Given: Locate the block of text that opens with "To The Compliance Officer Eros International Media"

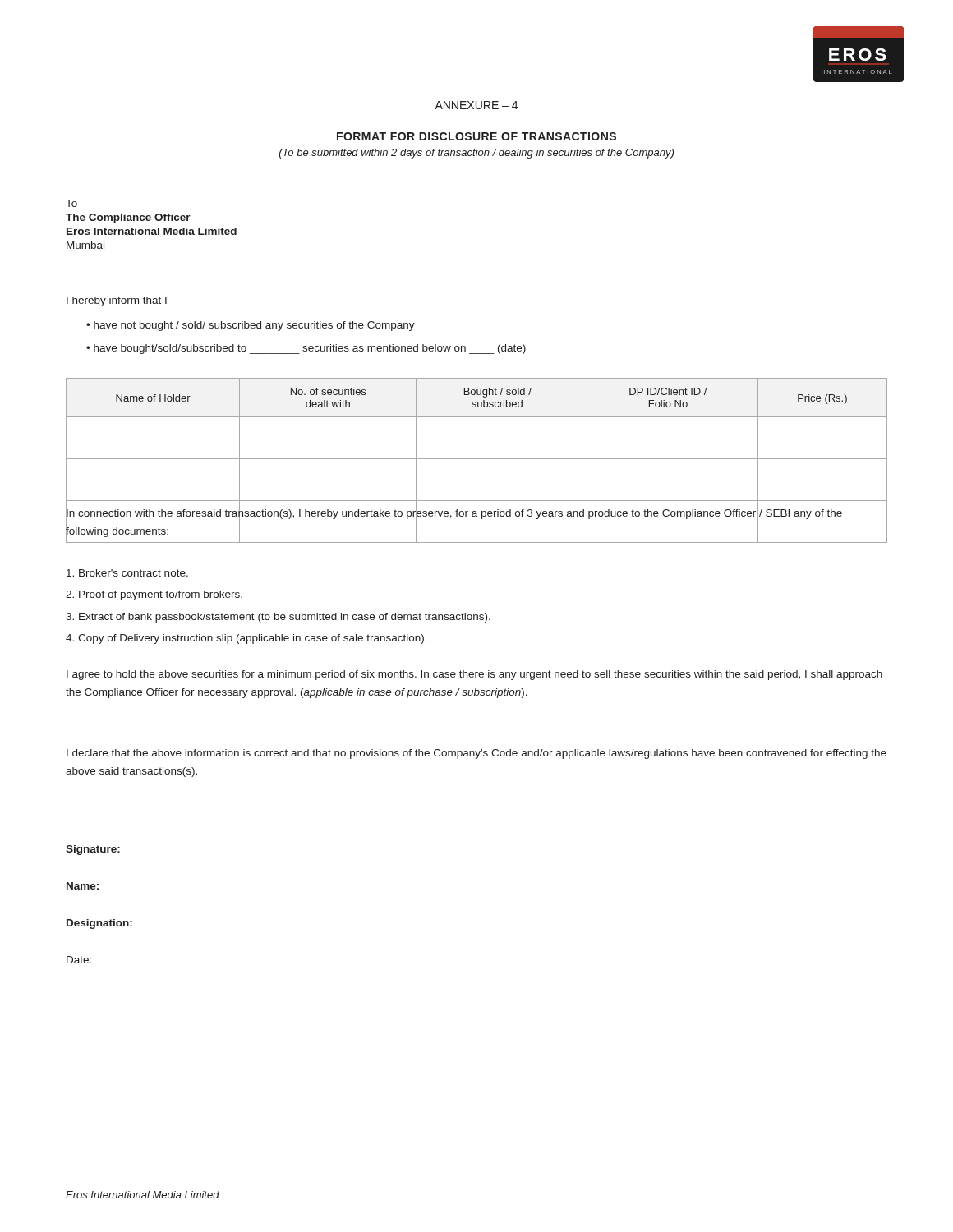Looking at the screenshot, I should [151, 224].
